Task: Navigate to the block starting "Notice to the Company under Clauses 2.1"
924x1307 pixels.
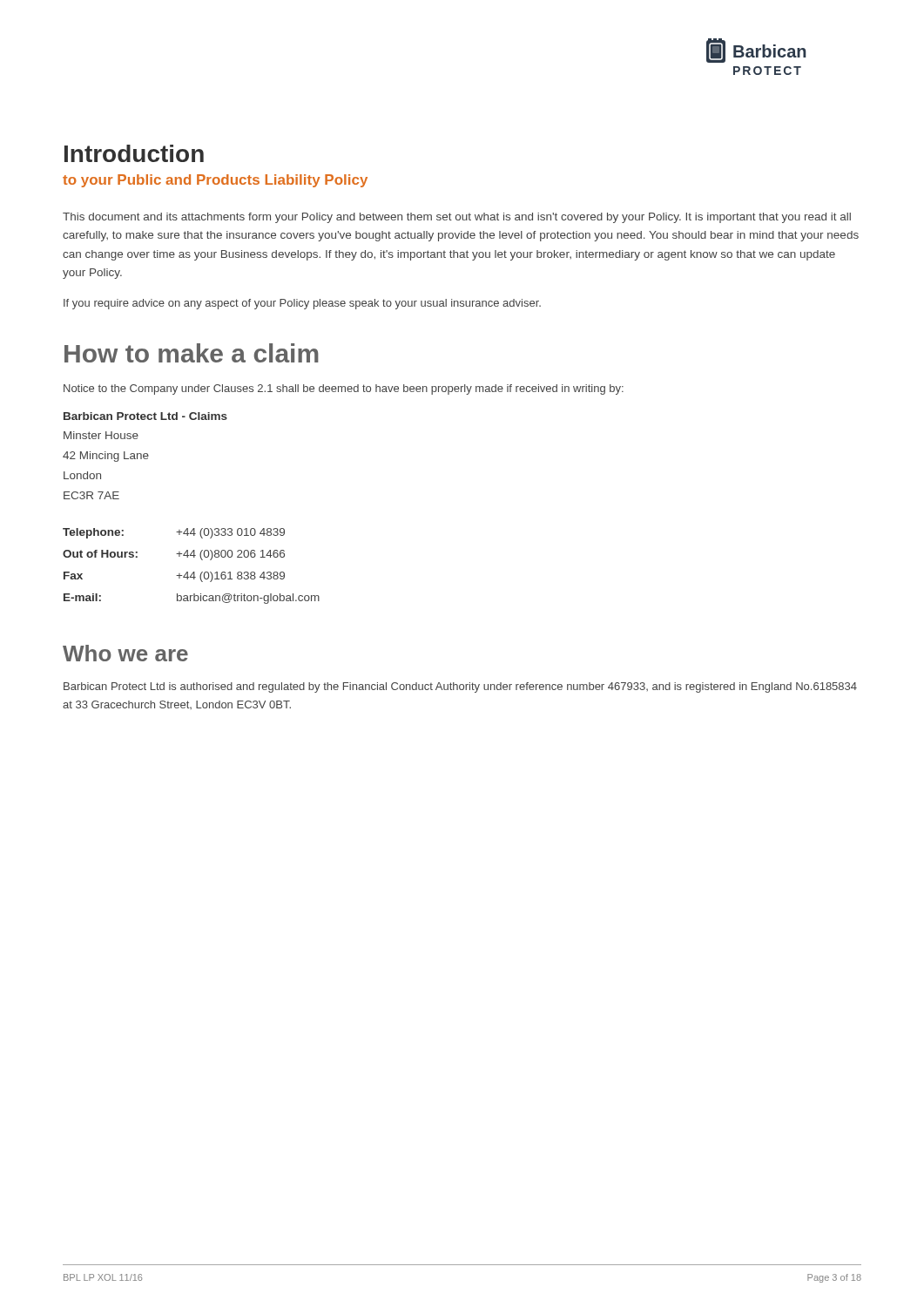Action: click(x=343, y=388)
